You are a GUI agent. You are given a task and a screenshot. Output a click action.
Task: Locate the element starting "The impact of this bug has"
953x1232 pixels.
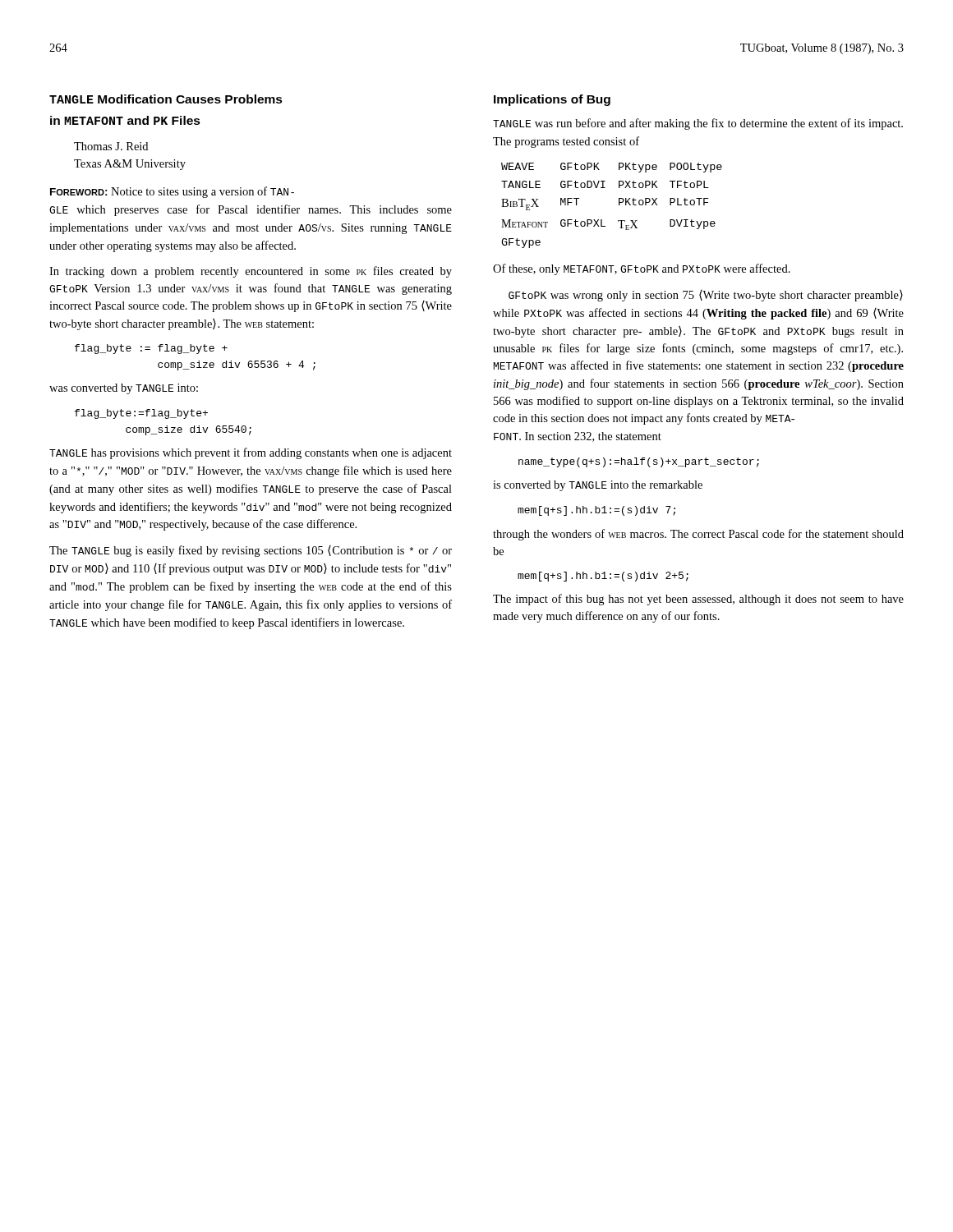tap(698, 608)
